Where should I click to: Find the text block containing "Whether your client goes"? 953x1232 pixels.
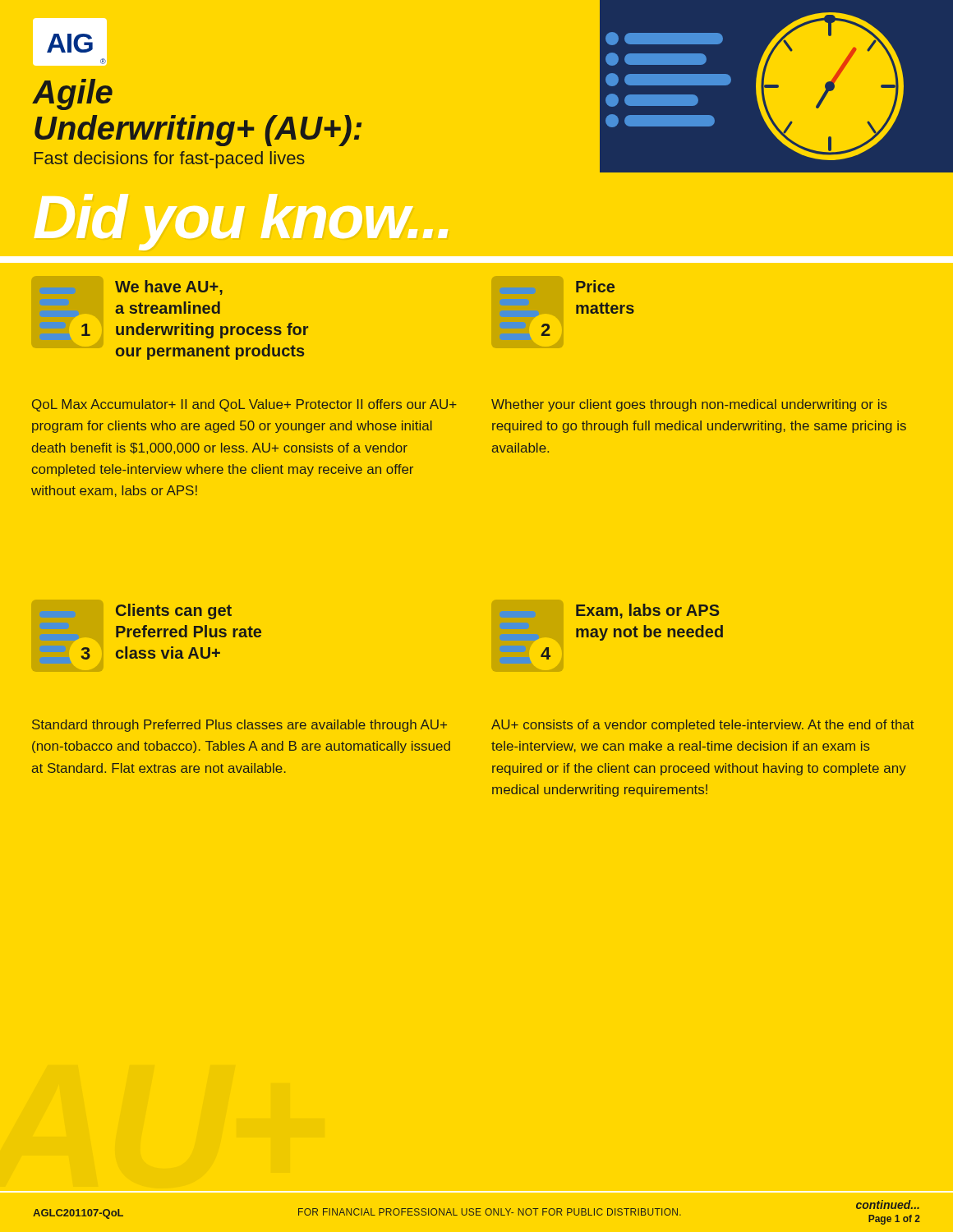coord(706,427)
